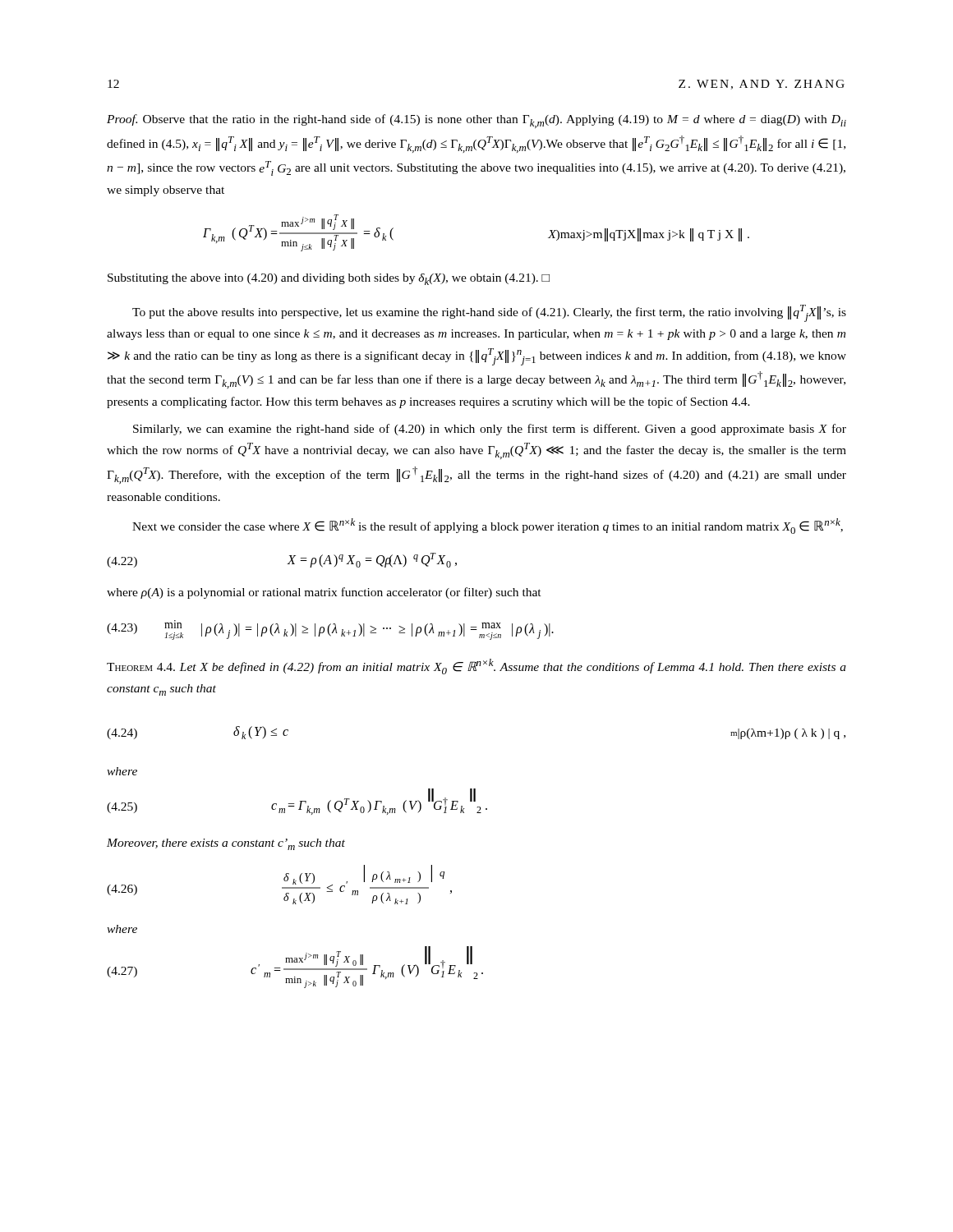The height and width of the screenshot is (1232, 953).
Task: Navigate to the passage starting "where ρ(A) is"
Action: [476, 592]
